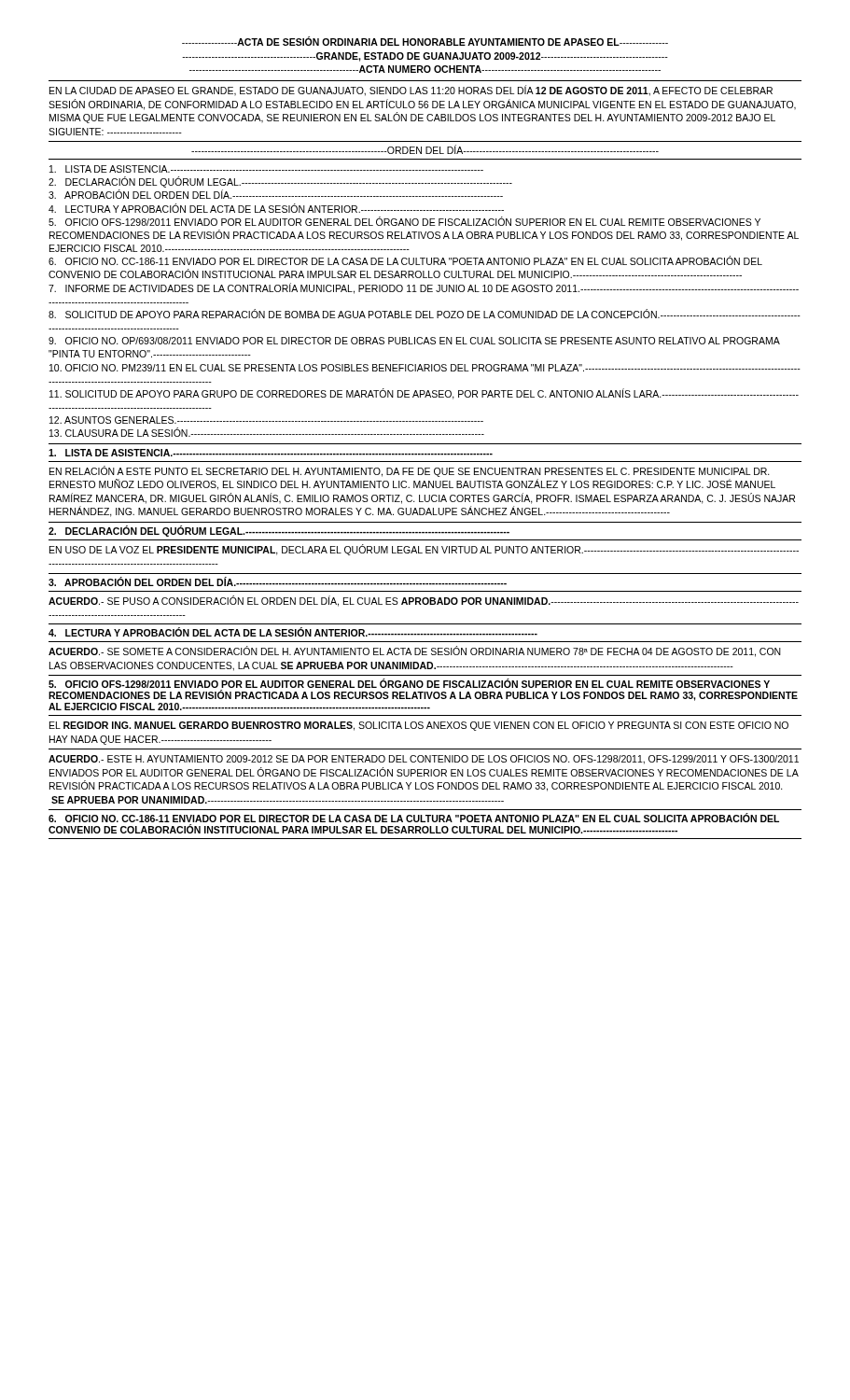The width and height of the screenshot is (850, 1400).
Task: Navigate to the passage starting "LISTA DE ASISTENCIA.------------------------------------------------------------------------------------------------"
Action: tap(425, 169)
